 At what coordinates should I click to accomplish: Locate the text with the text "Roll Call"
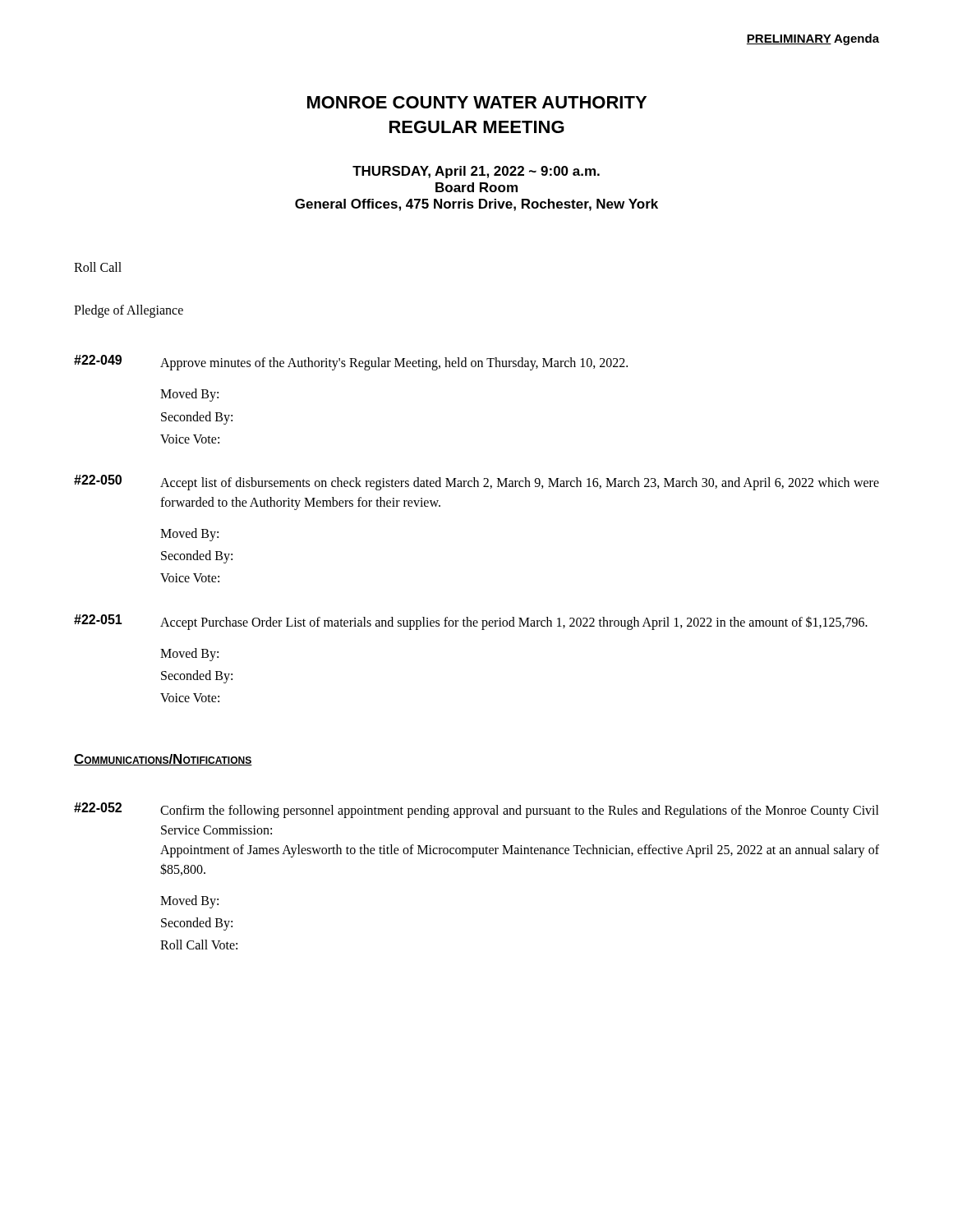coord(98,268)
